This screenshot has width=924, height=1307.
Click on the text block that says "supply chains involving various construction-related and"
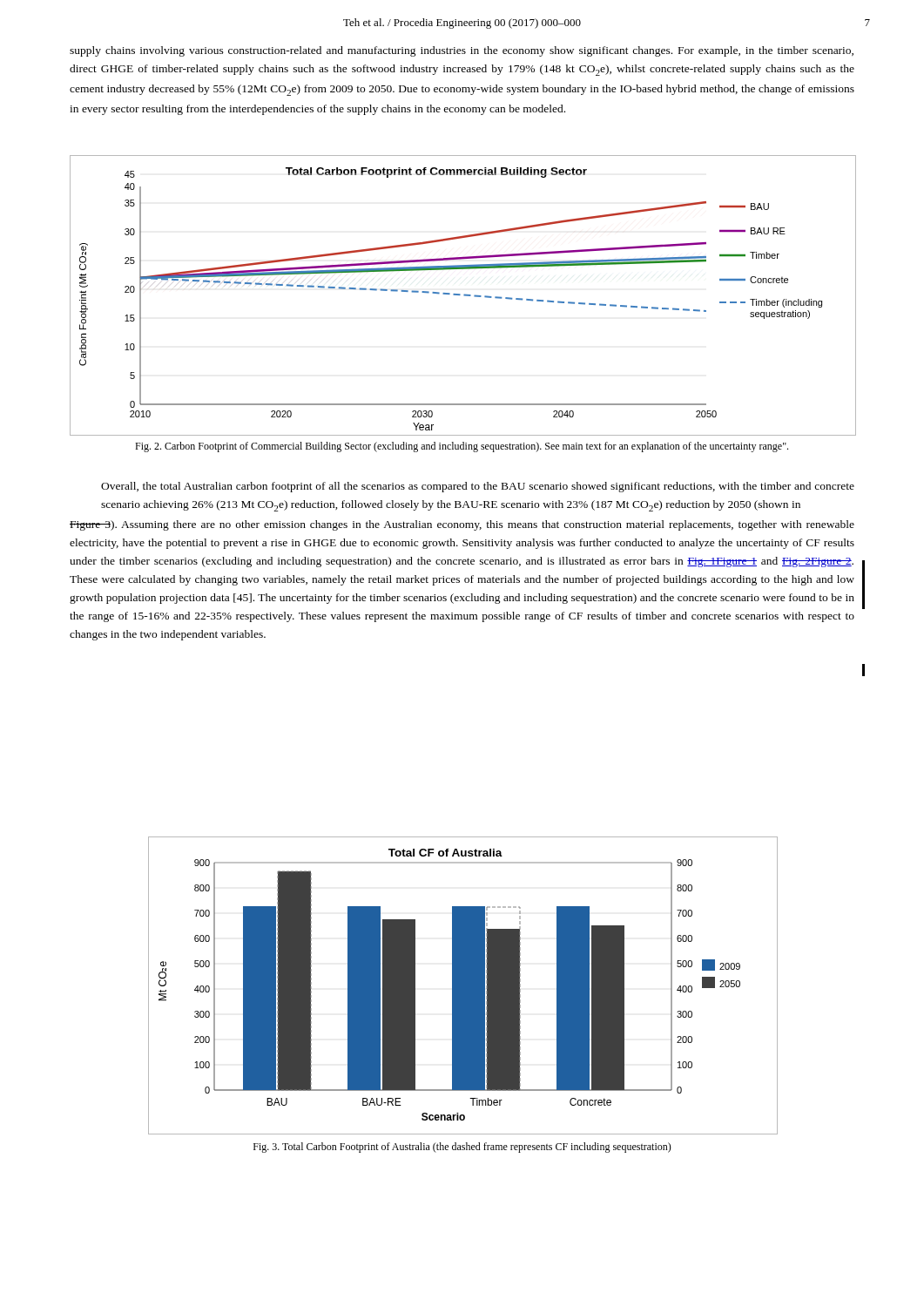click(x=462, y=79)
